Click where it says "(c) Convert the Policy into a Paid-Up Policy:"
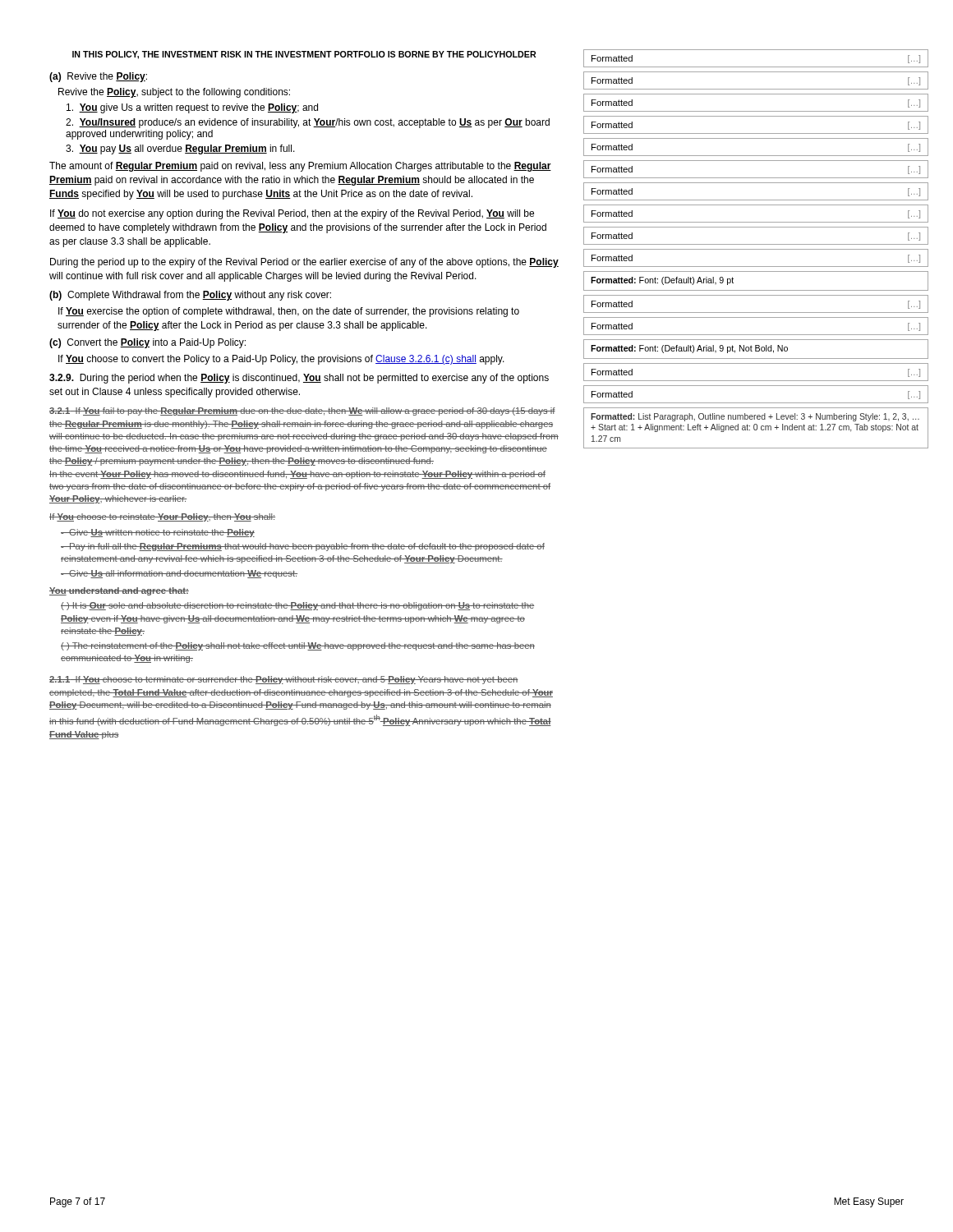 [148, 342]
